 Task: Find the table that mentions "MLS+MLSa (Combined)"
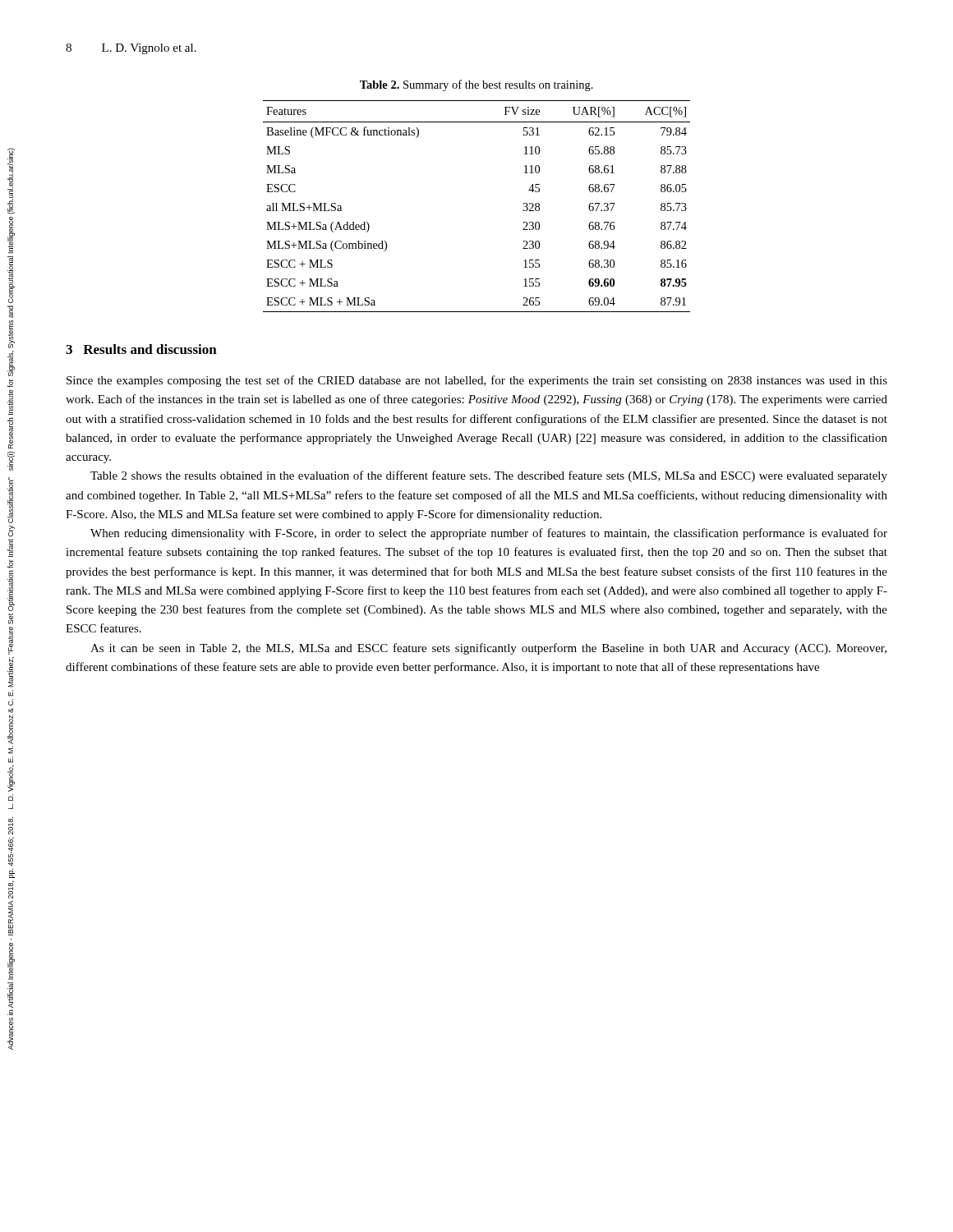(476, 206)
